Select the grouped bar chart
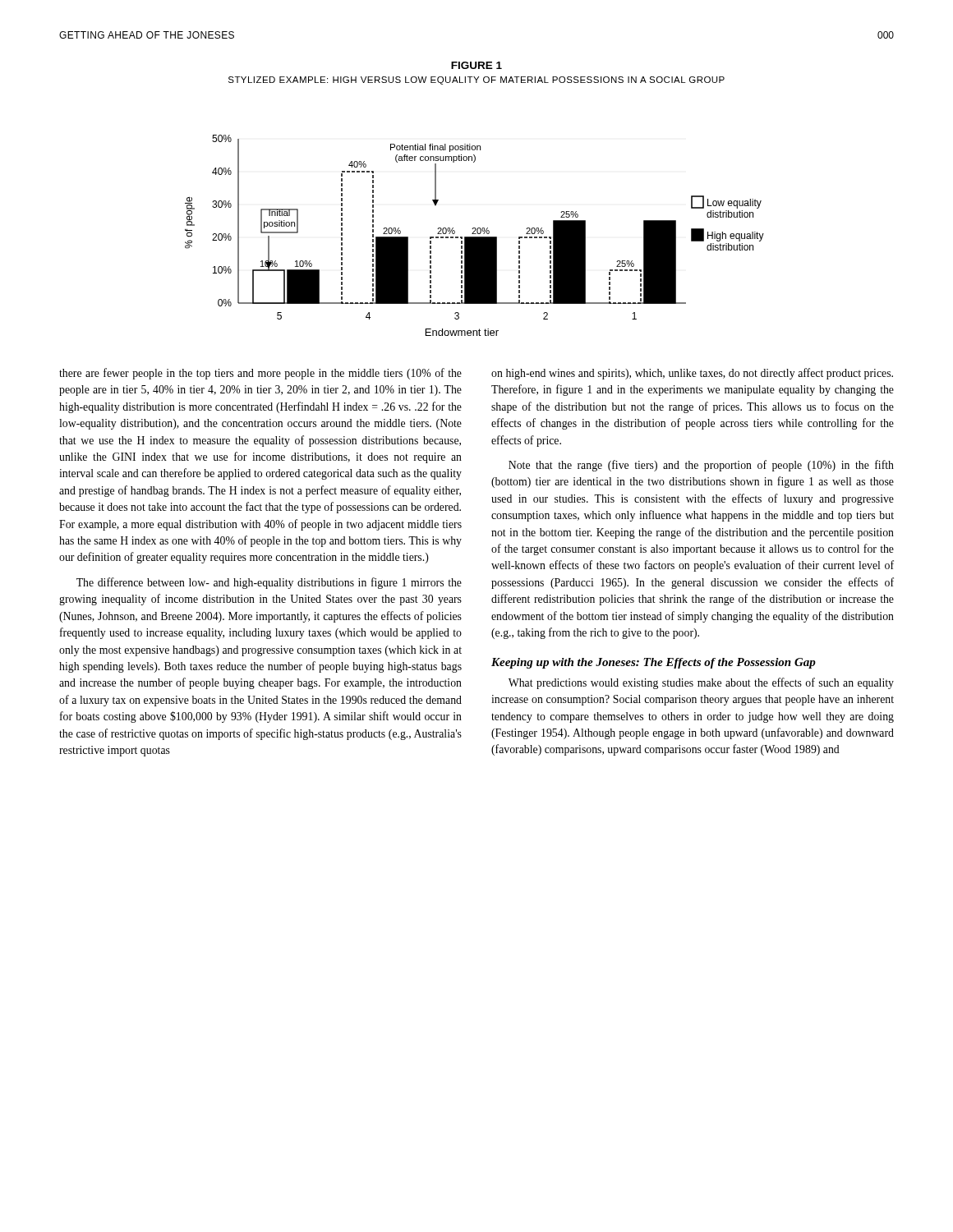 pos(476,218)
